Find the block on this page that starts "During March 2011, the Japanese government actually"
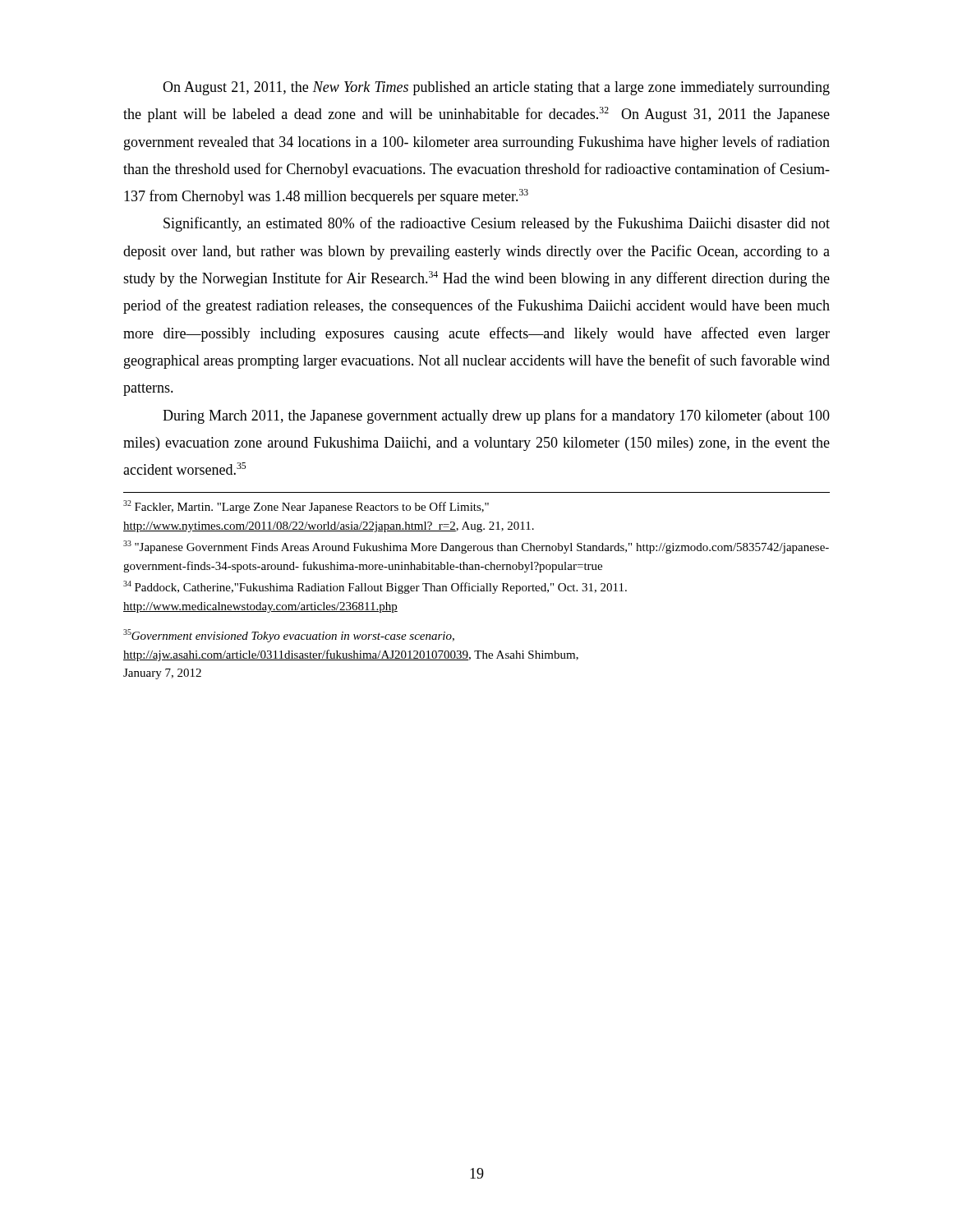The image size is (953, 1232). click(476, 443)
